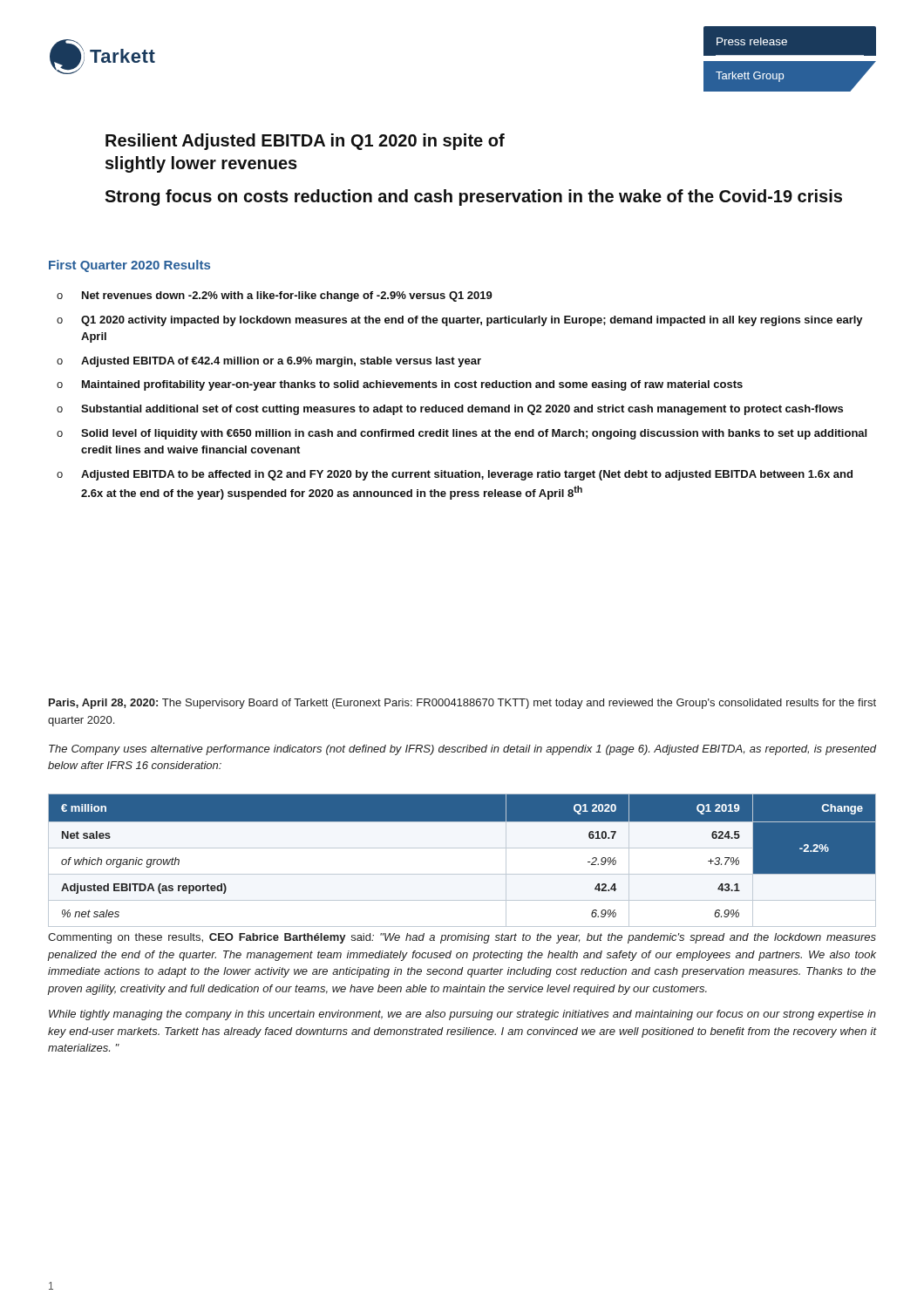Click on the block starting "o Adjusted EBITDA to be"
The image size is (924, 1308).
[462, 484]
